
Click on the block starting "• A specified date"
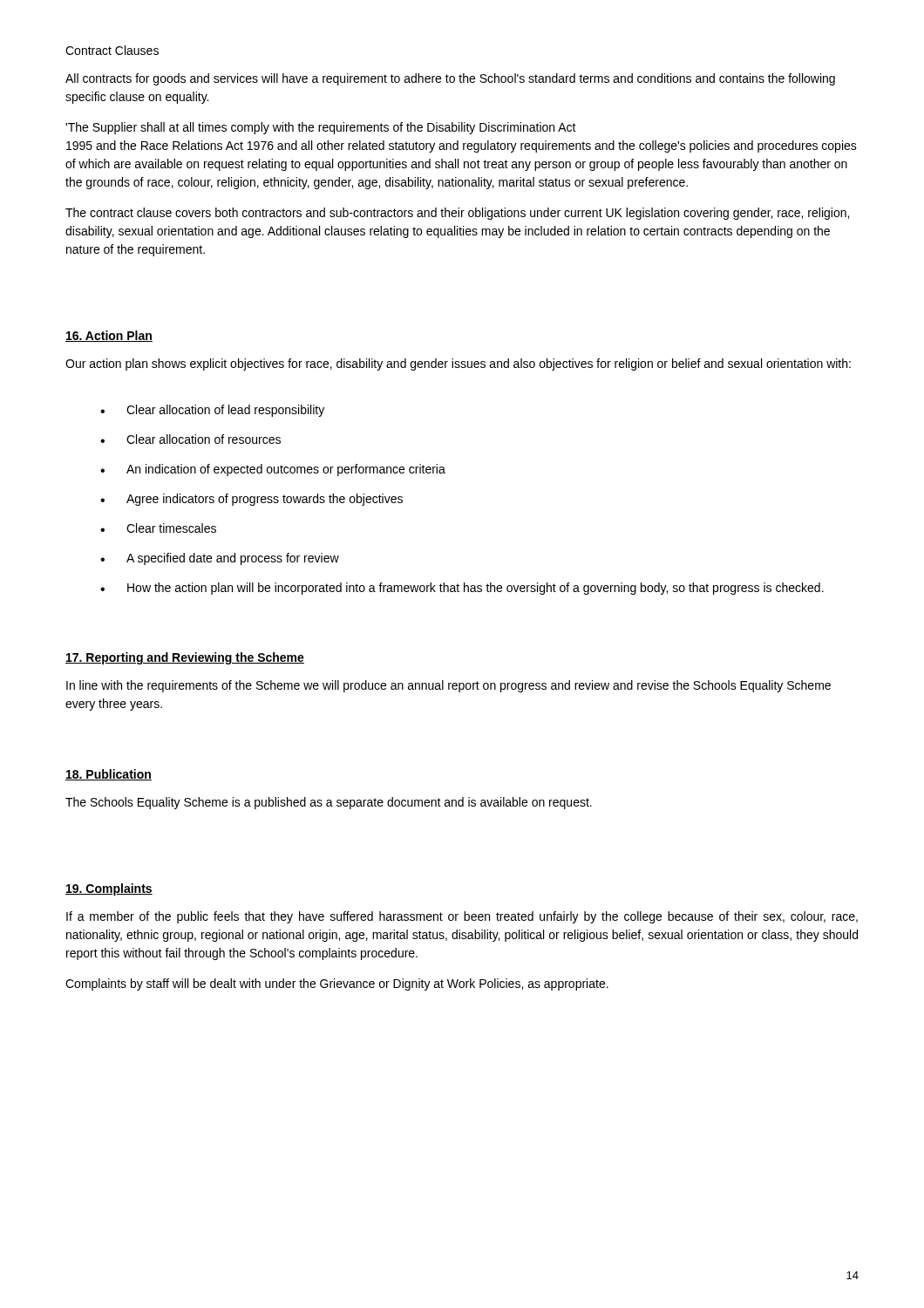click(220, 559)
